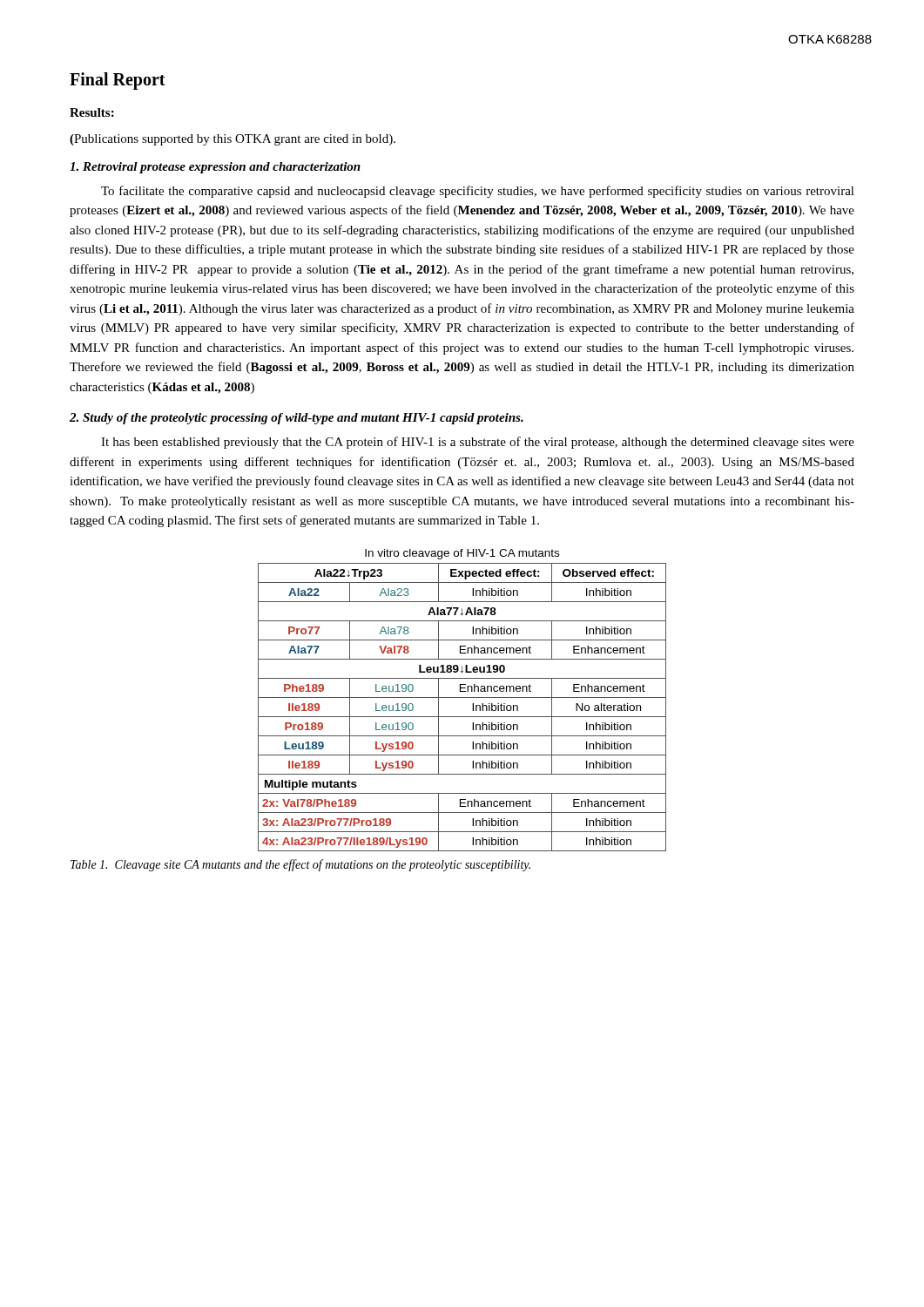
Task: Point to the text starting "To facilitate the"
Action: click(462, 288)
